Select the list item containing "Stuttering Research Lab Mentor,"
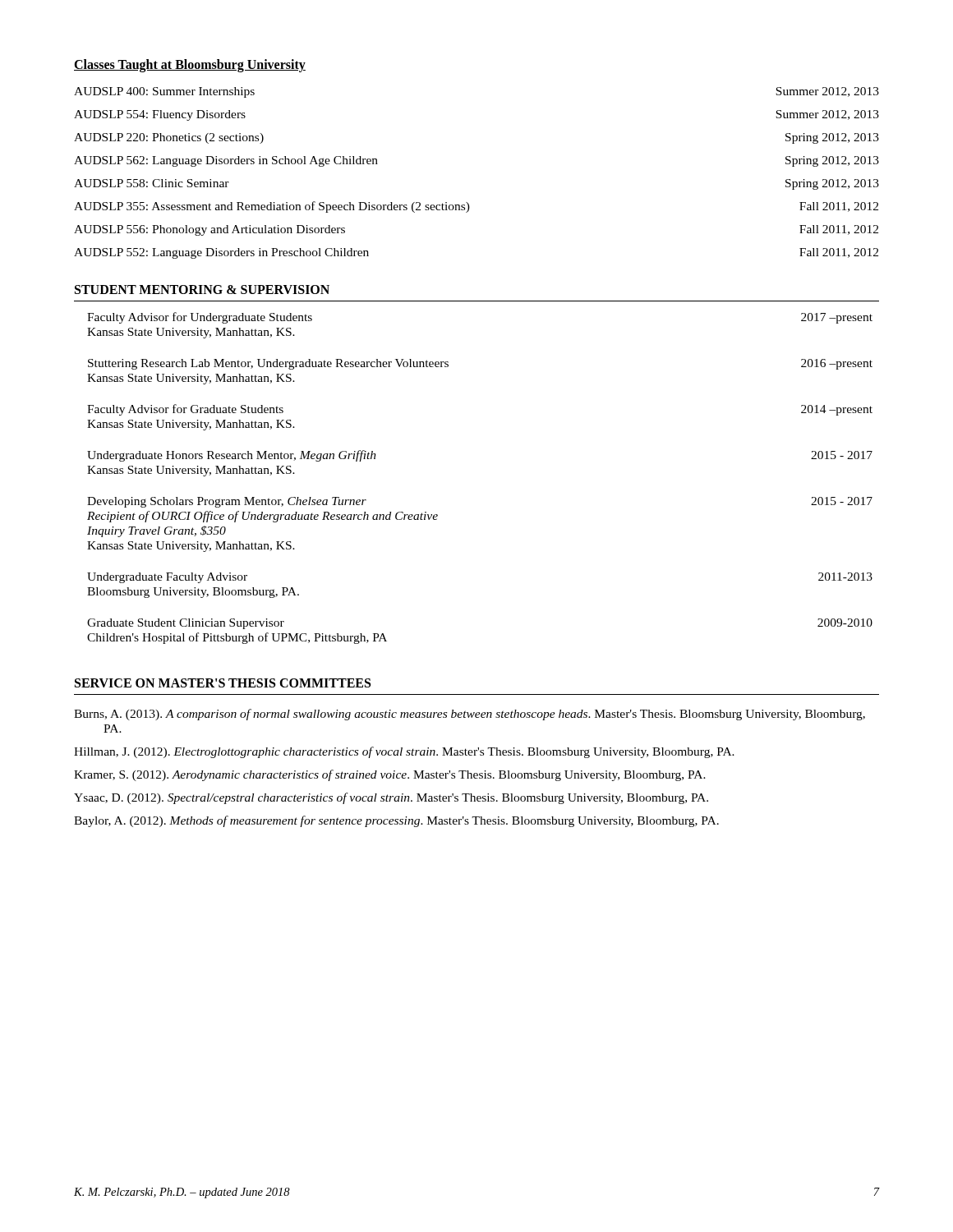This screenshot has height=1232, width=953. [x=267, y=364]
